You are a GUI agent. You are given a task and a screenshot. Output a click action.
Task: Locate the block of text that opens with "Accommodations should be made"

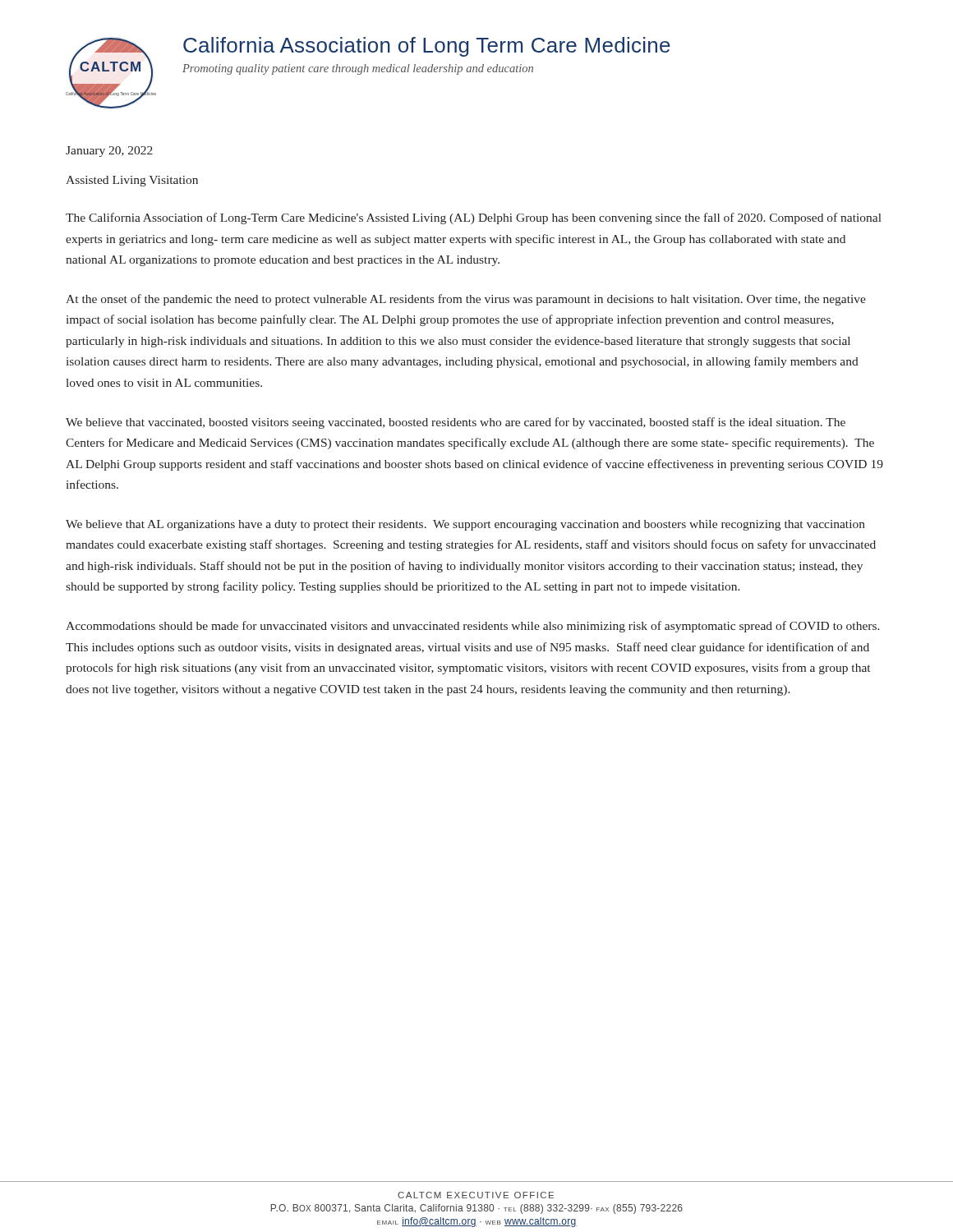pos(475,657)
